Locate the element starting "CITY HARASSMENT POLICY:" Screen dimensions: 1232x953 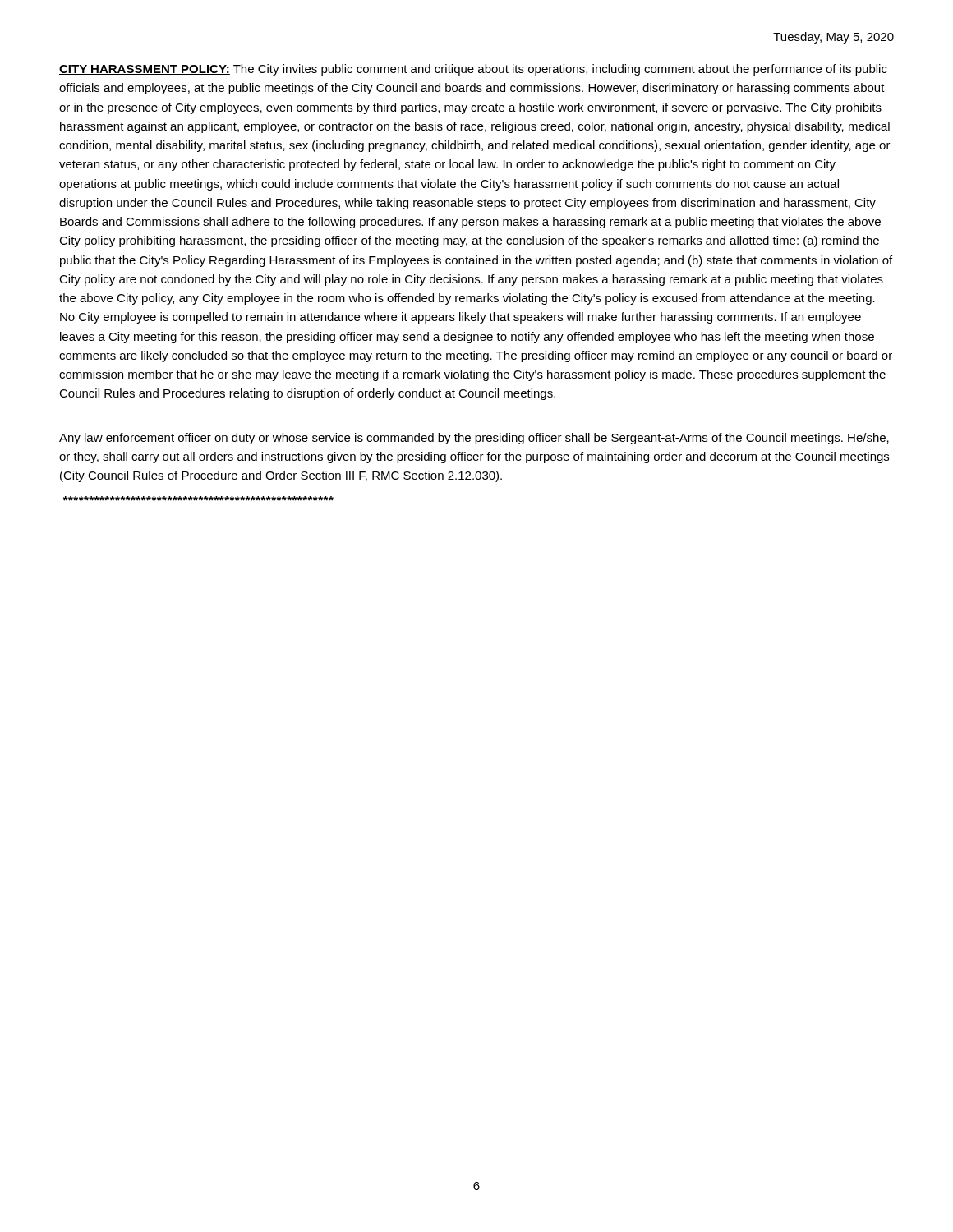click(476, 231)
